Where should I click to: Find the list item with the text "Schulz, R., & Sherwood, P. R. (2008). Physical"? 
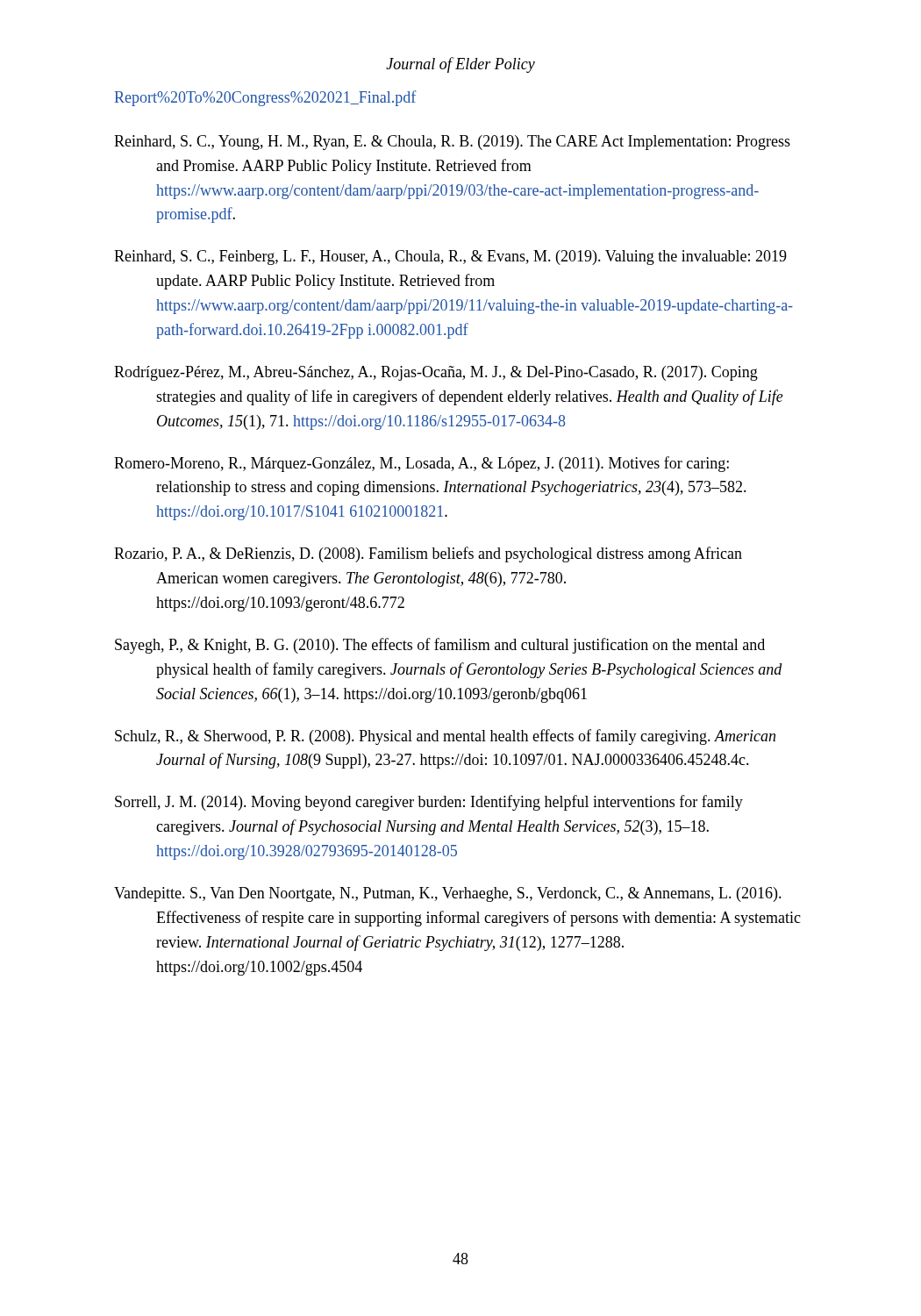pos(445,748)
